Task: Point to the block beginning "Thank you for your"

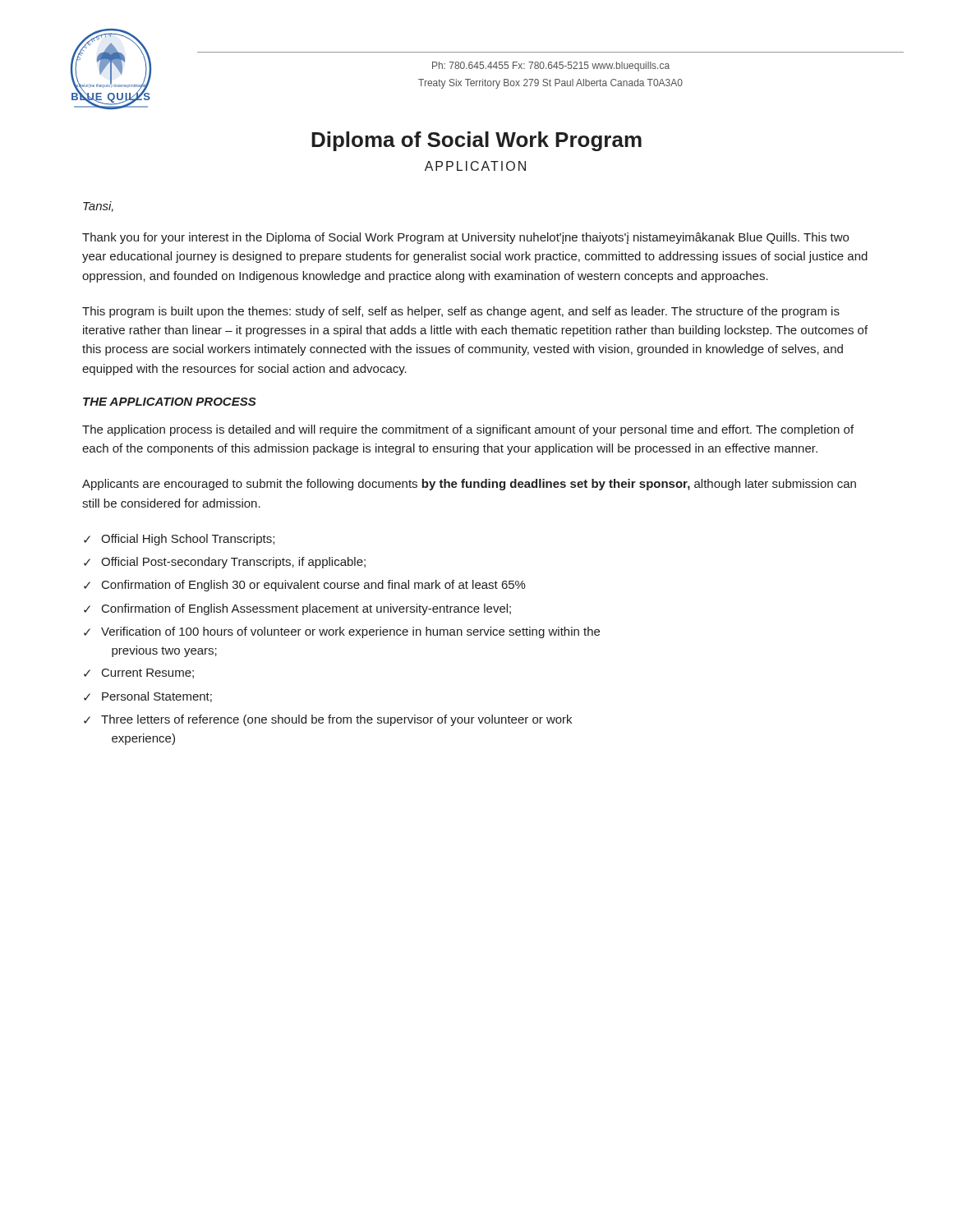Action: (x=475, y=256)
